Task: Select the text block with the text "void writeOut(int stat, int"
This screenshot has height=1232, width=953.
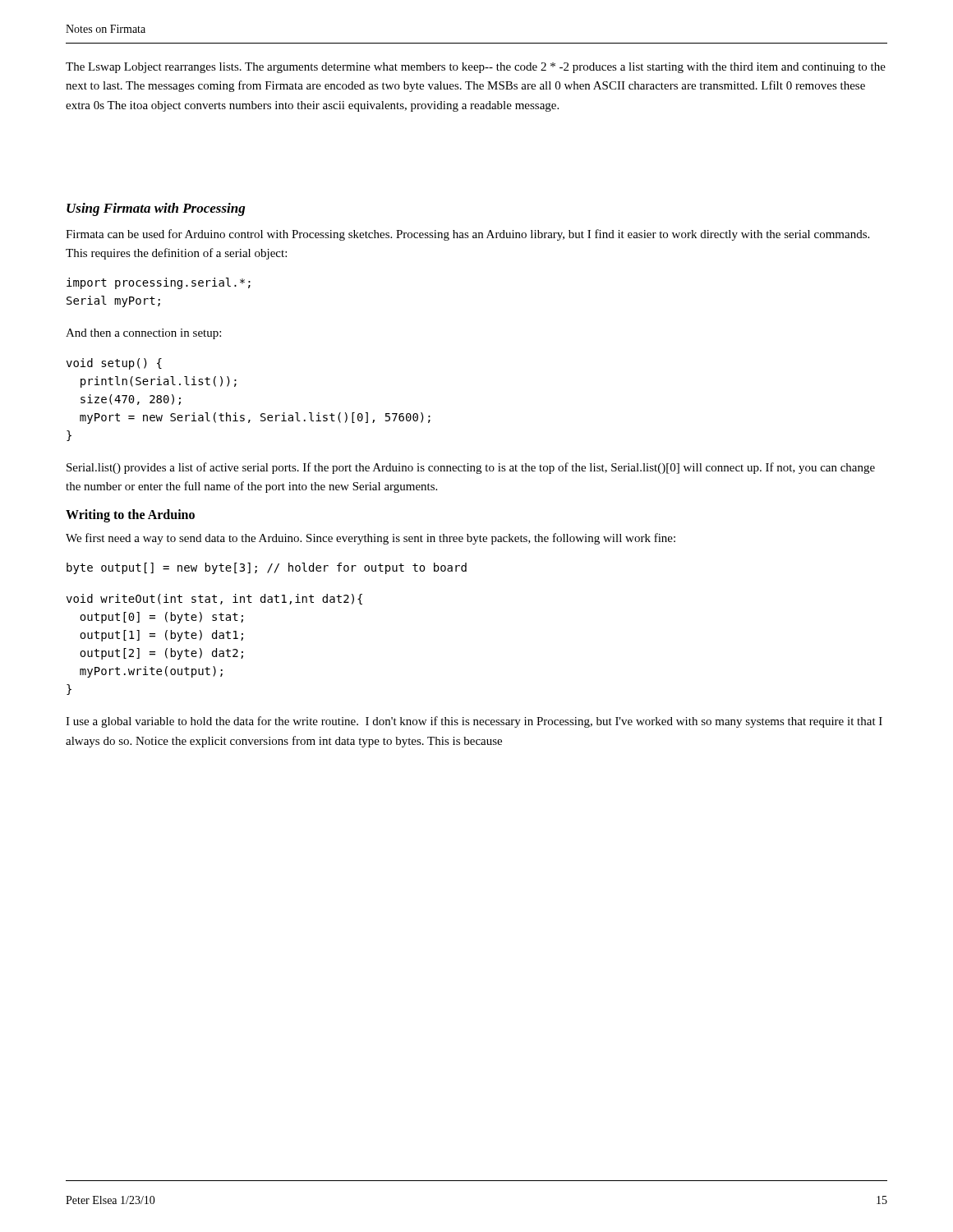Action: (x=215, y=644)
